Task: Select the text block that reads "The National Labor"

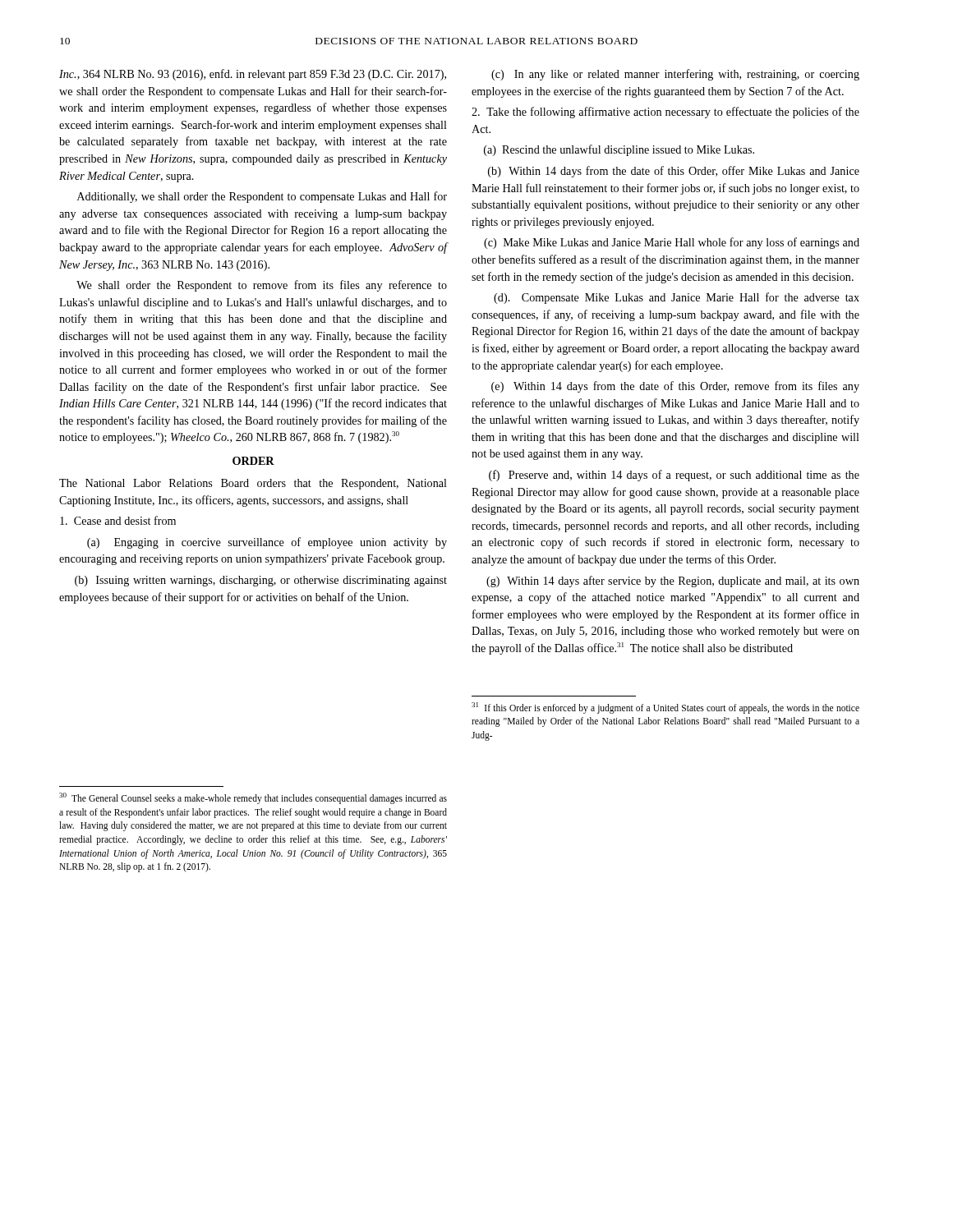Action: pos(253,492)
